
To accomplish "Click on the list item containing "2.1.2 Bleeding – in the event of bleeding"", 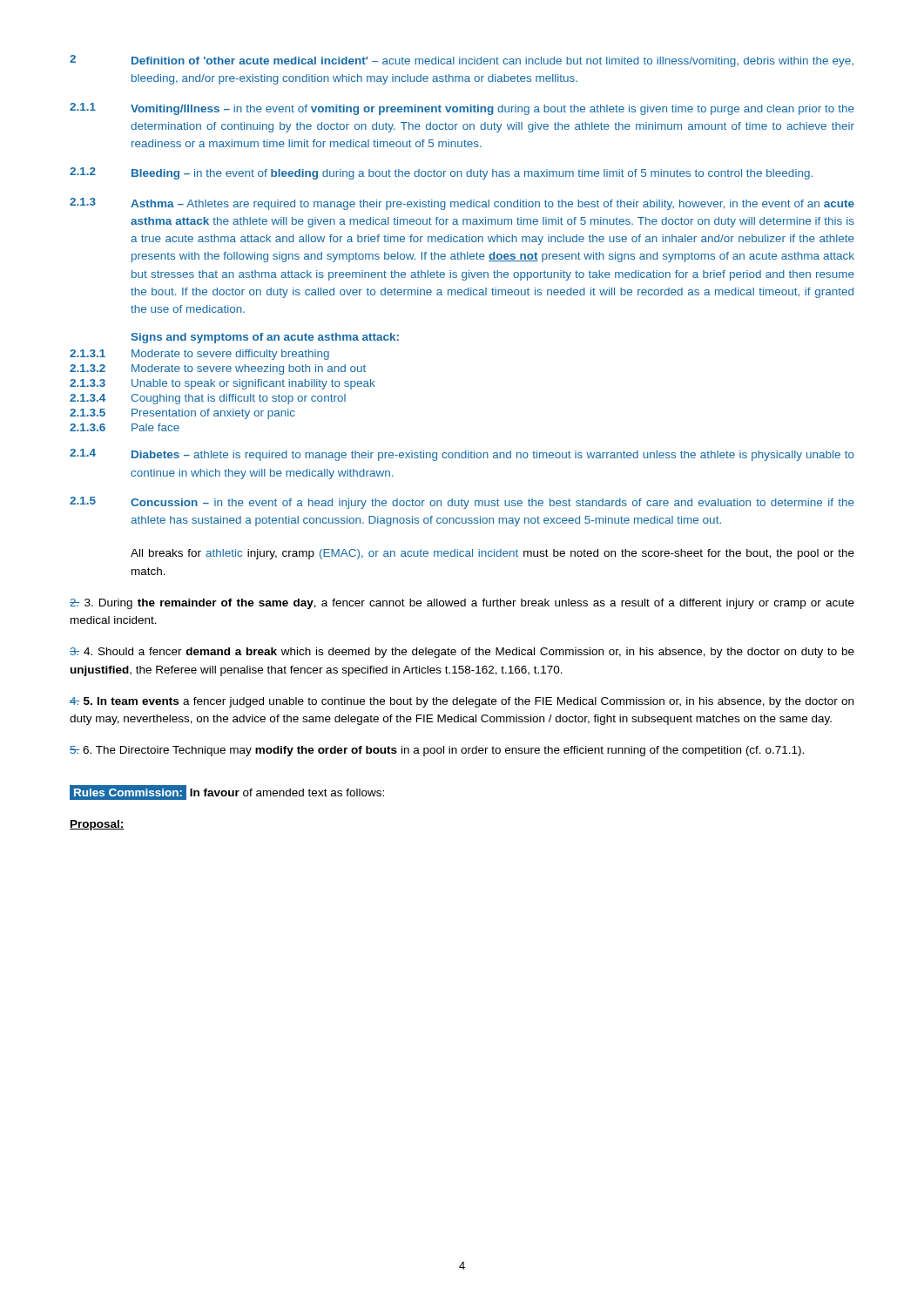I will pos(462,174).
